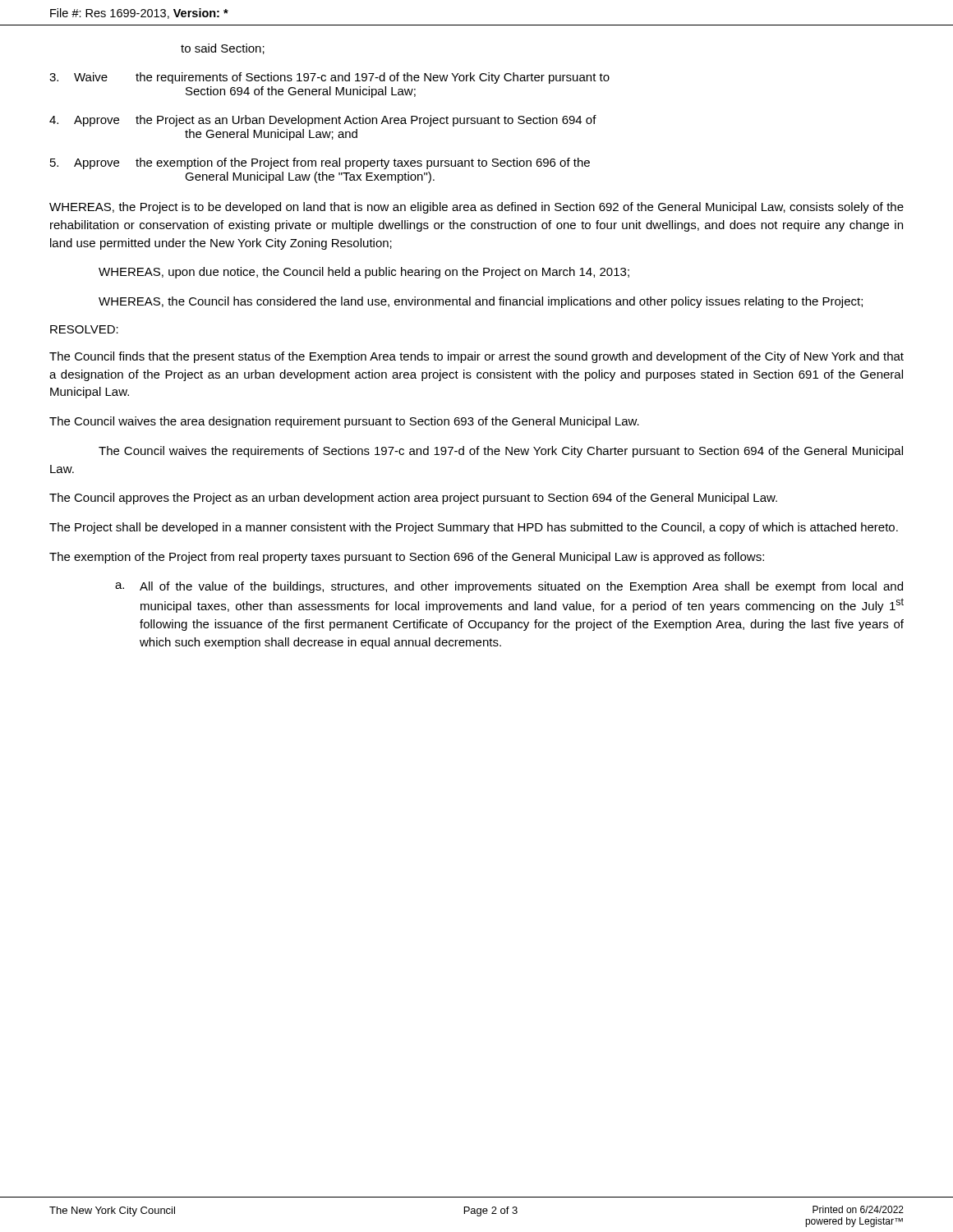953x1232 pixels.
Task: Click on the list item containing "4. Approve the Project"
Action: click(x=476, y=126)
